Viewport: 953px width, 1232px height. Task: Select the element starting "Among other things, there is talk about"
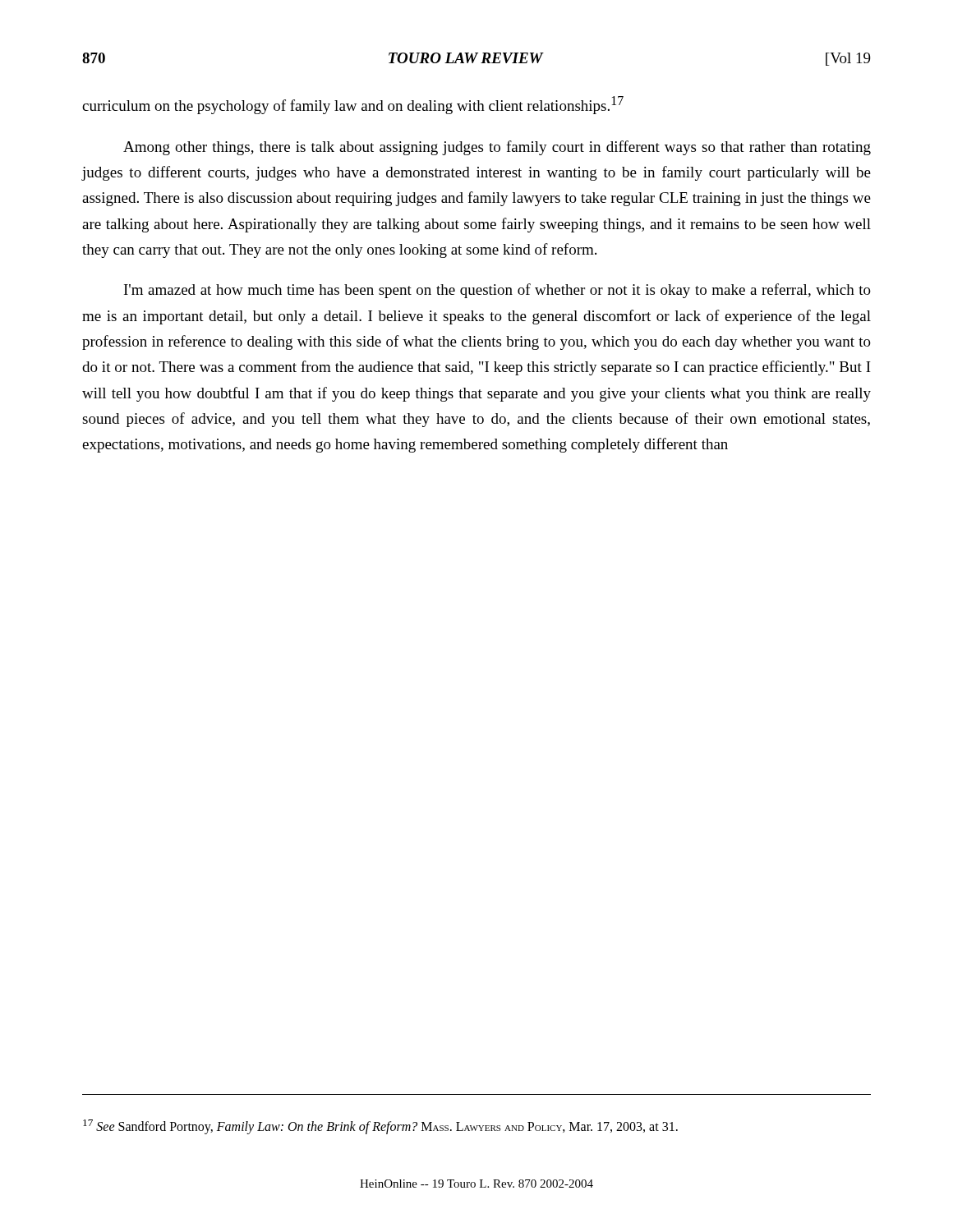476,198
